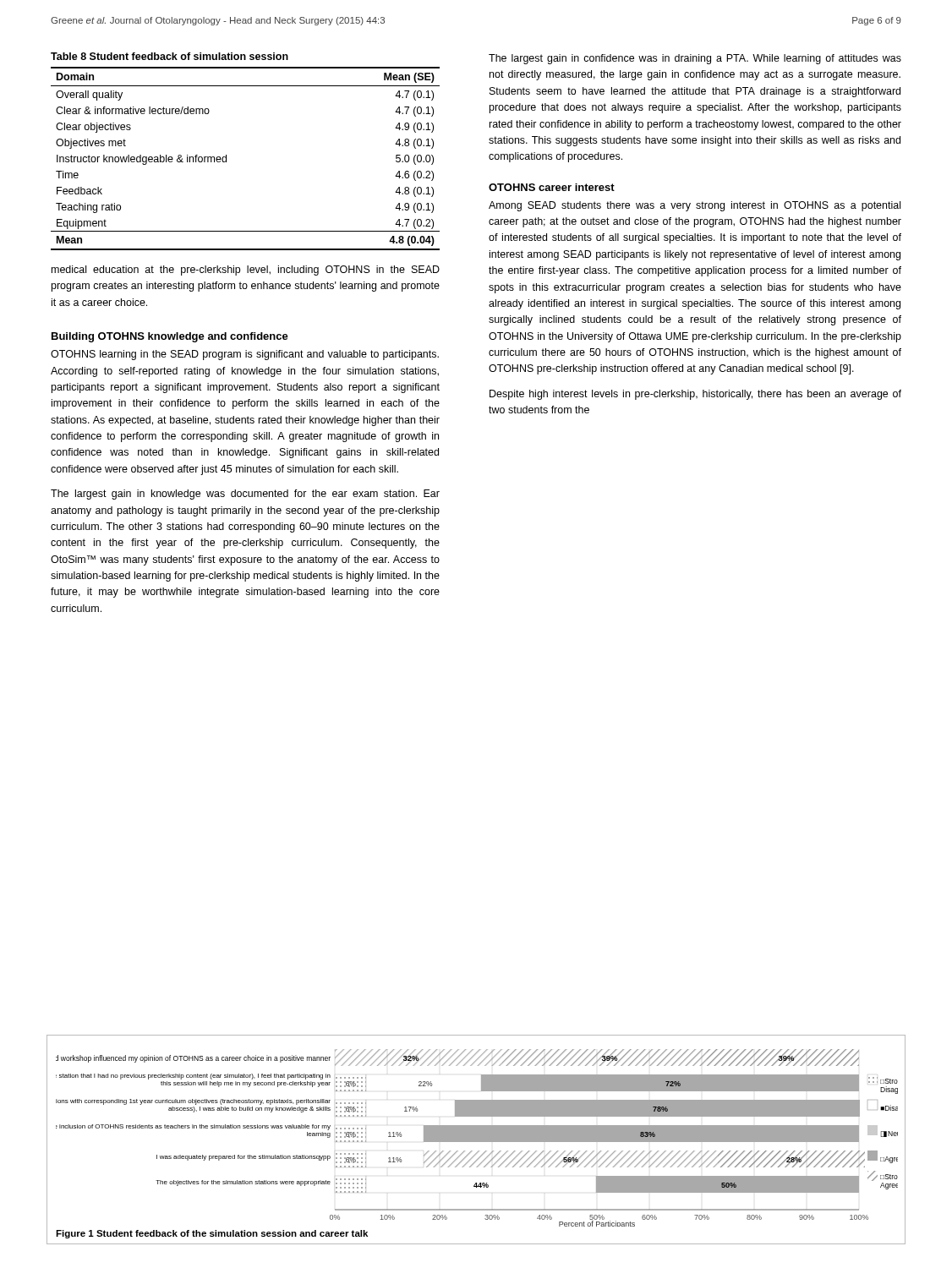Point to the block beginning "medical education at the pre-clerkship level,"
This screenshot has height=1268, width=952.
(x=245, y=286)
